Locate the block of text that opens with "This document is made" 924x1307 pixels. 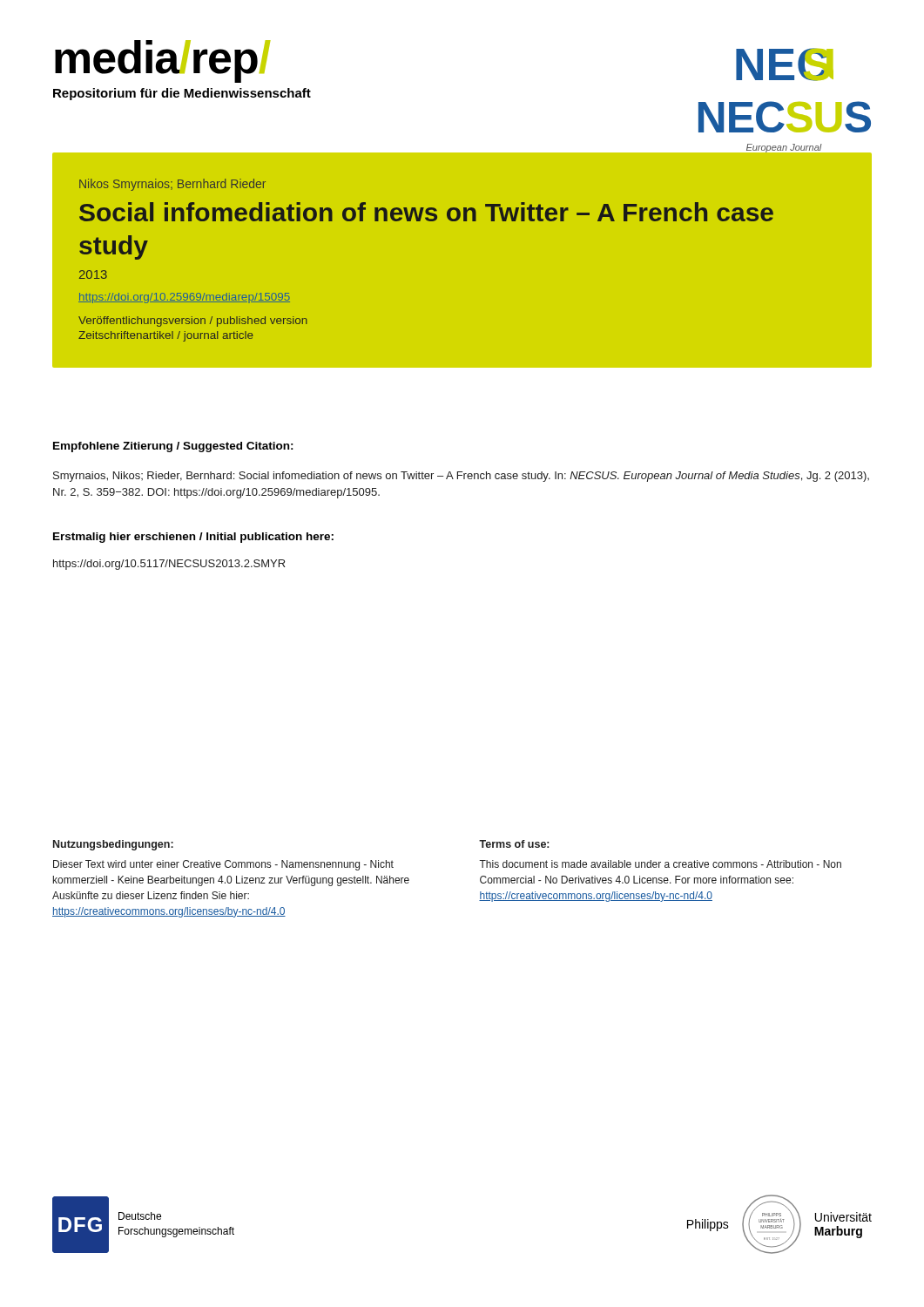661,880
